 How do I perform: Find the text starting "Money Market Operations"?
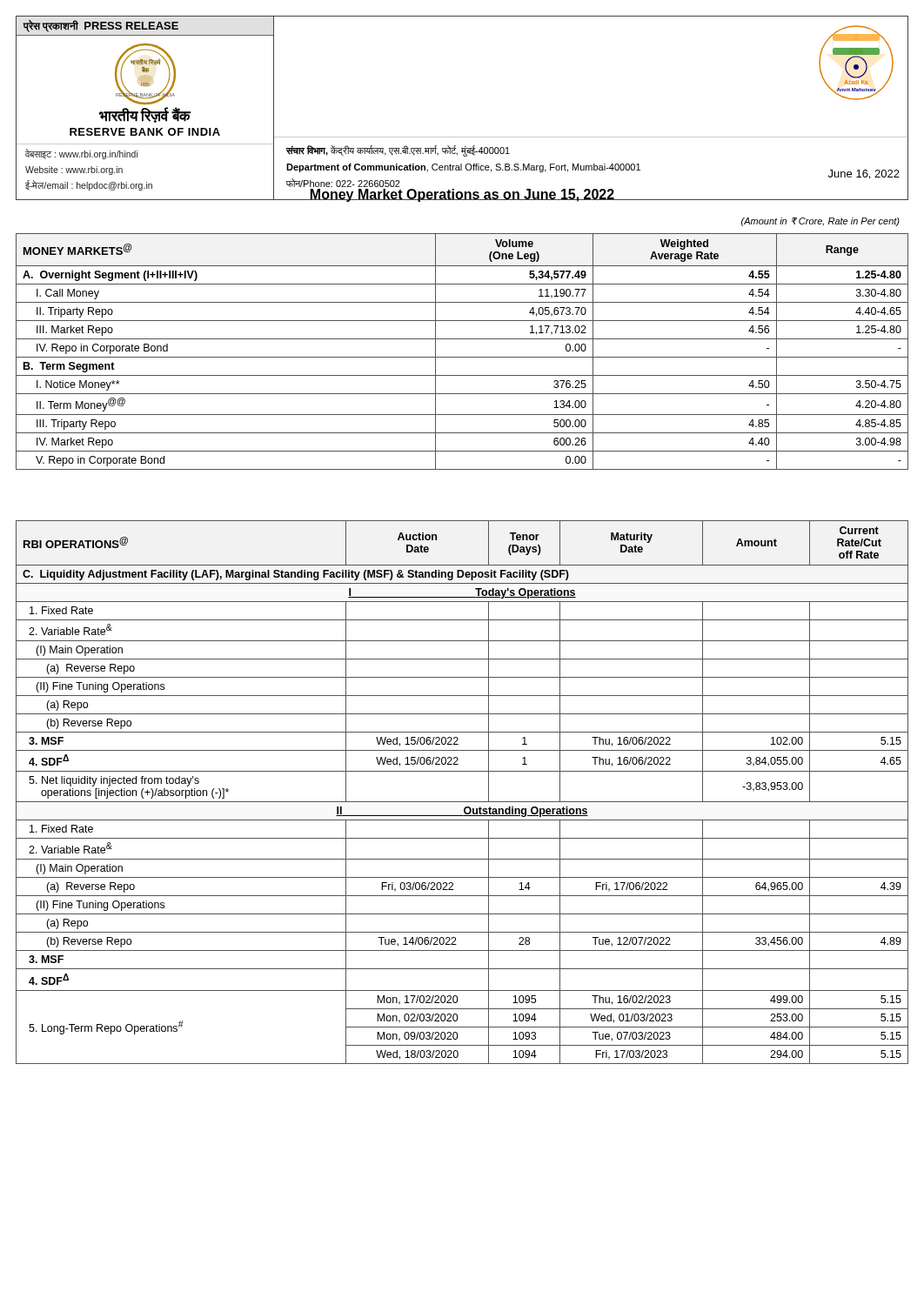[462, 194]
